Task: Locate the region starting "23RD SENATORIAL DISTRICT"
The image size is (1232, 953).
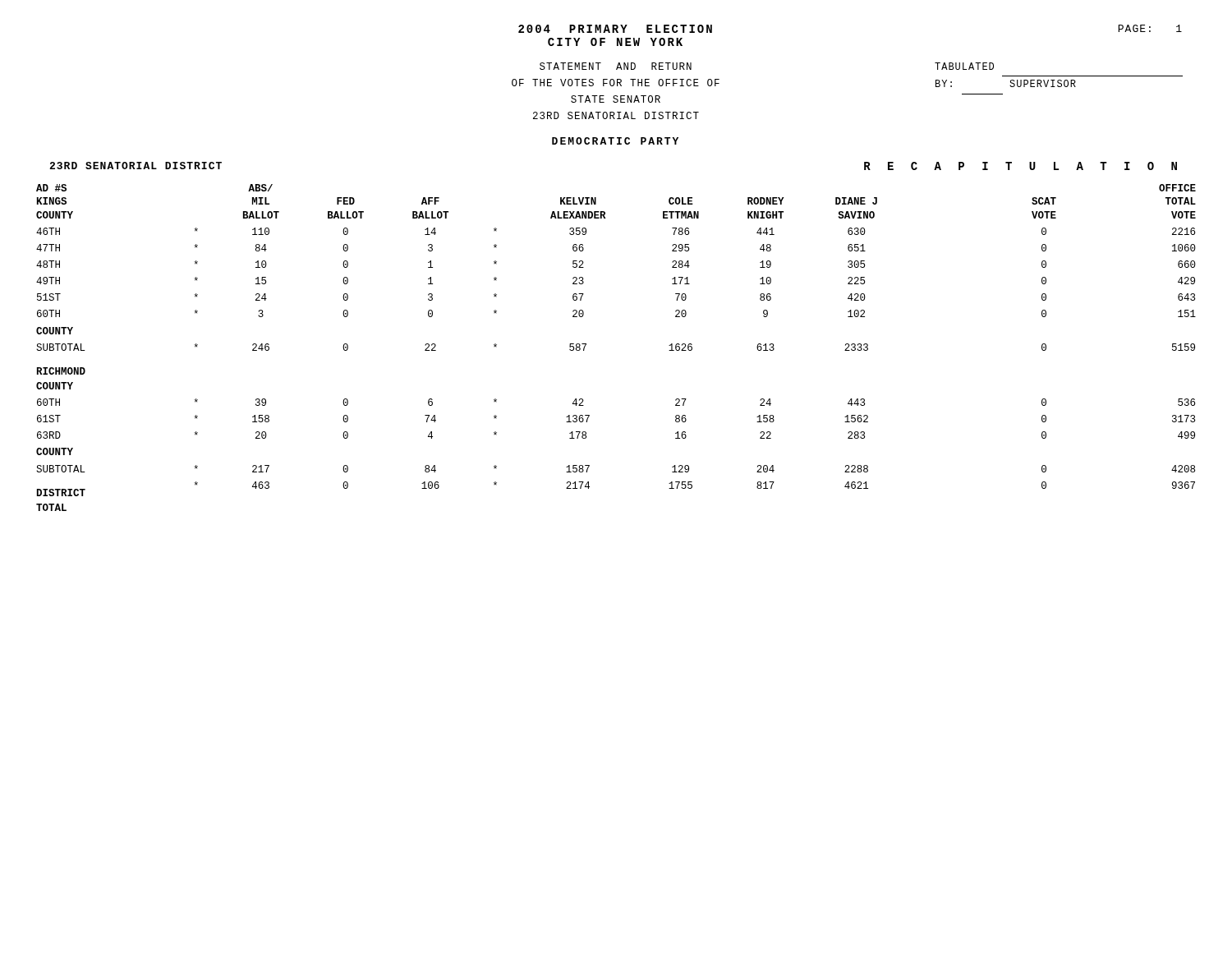Action: coord(136,166)
